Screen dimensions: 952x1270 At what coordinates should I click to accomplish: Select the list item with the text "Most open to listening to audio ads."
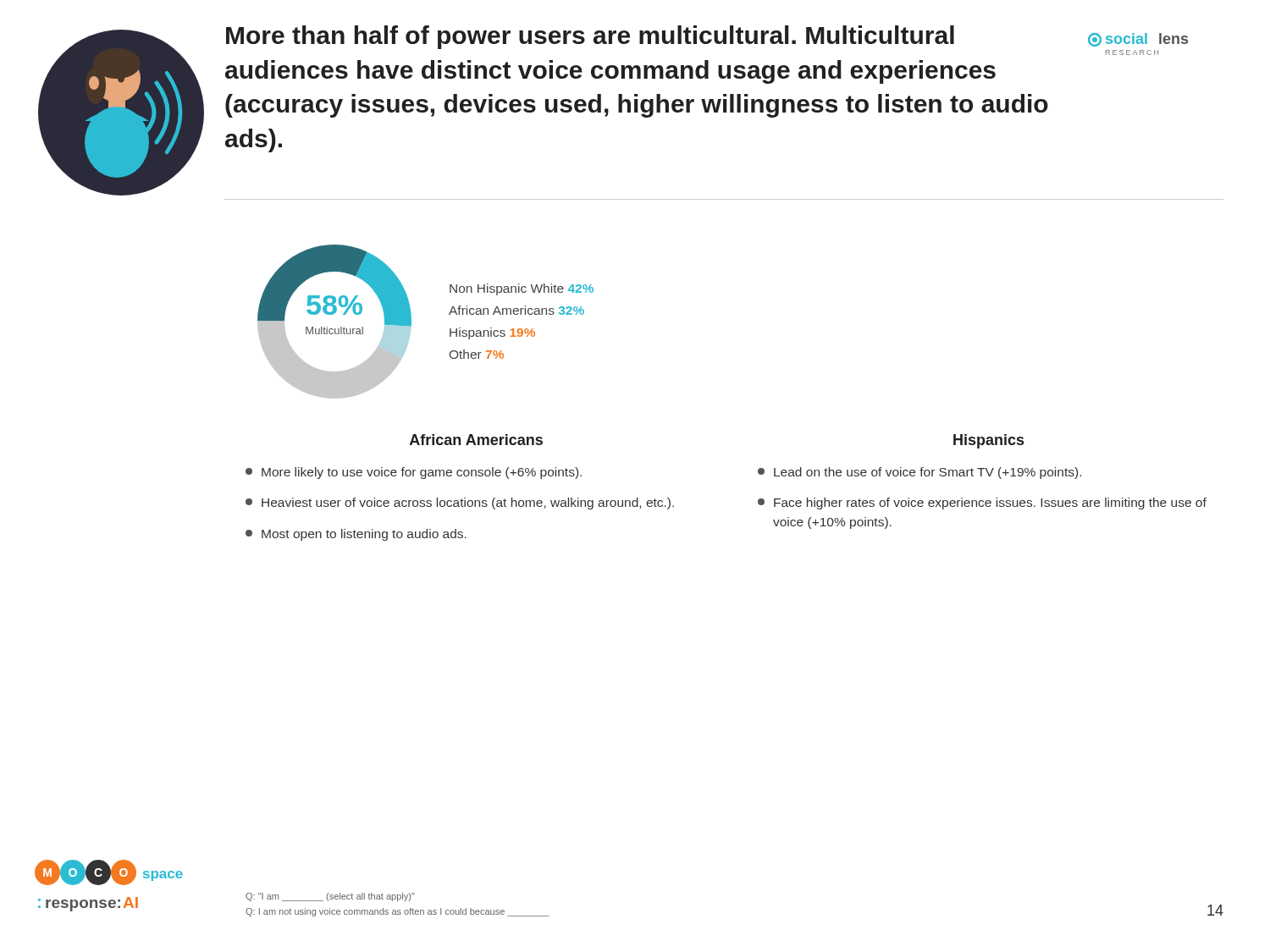[356, 534]
